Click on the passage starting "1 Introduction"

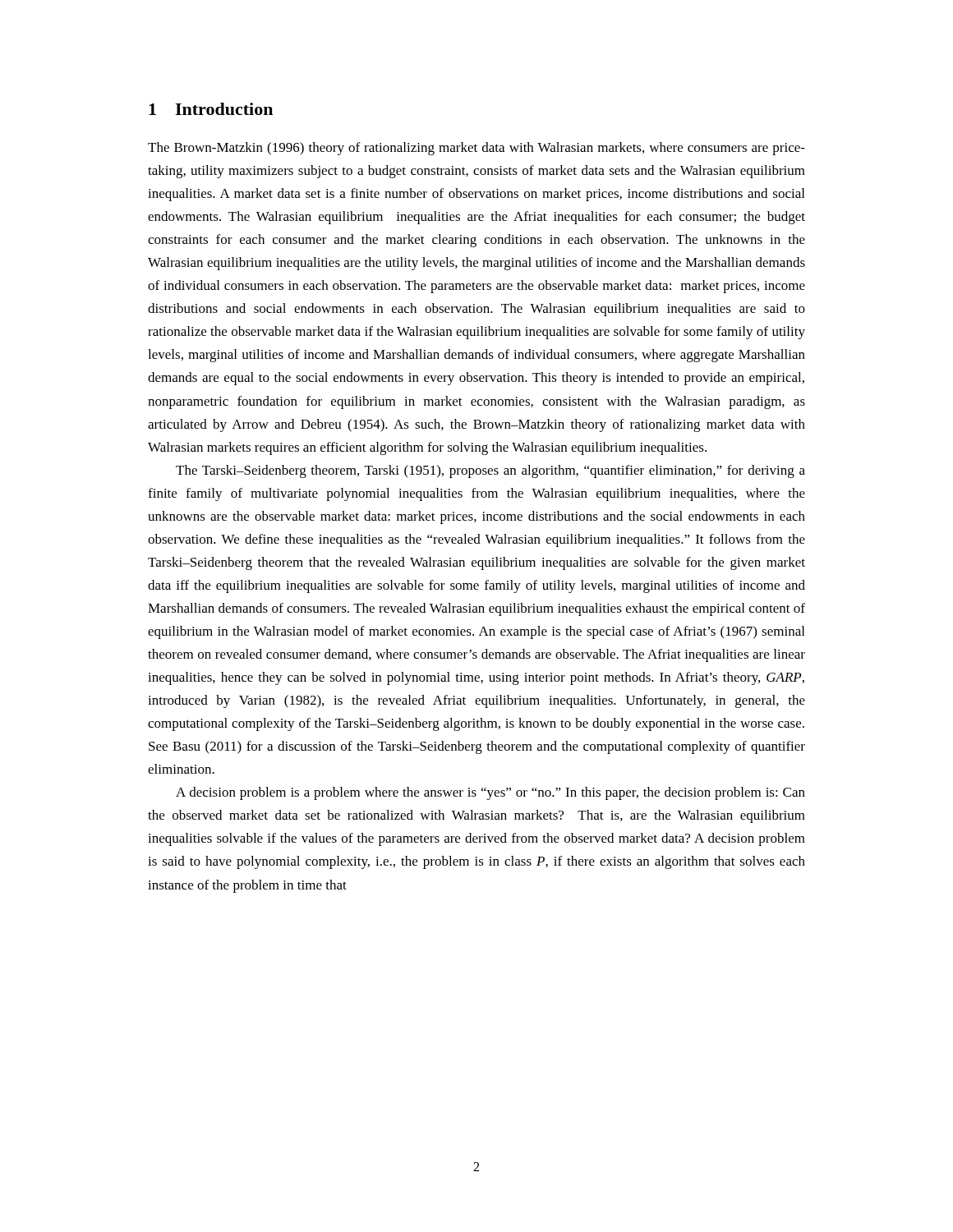211,109
